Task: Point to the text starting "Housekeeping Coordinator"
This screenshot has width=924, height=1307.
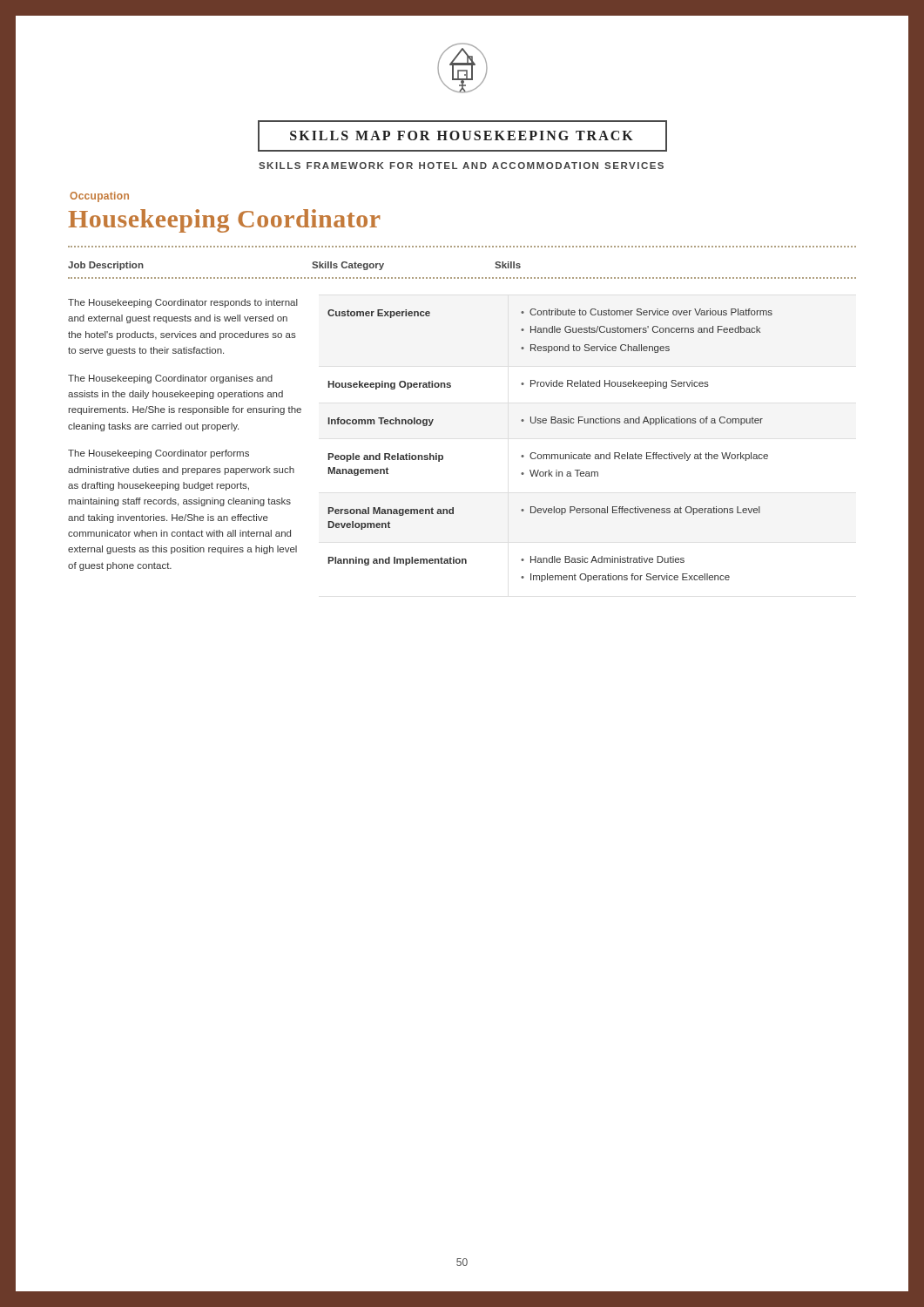Action: (x=224, y=218)
